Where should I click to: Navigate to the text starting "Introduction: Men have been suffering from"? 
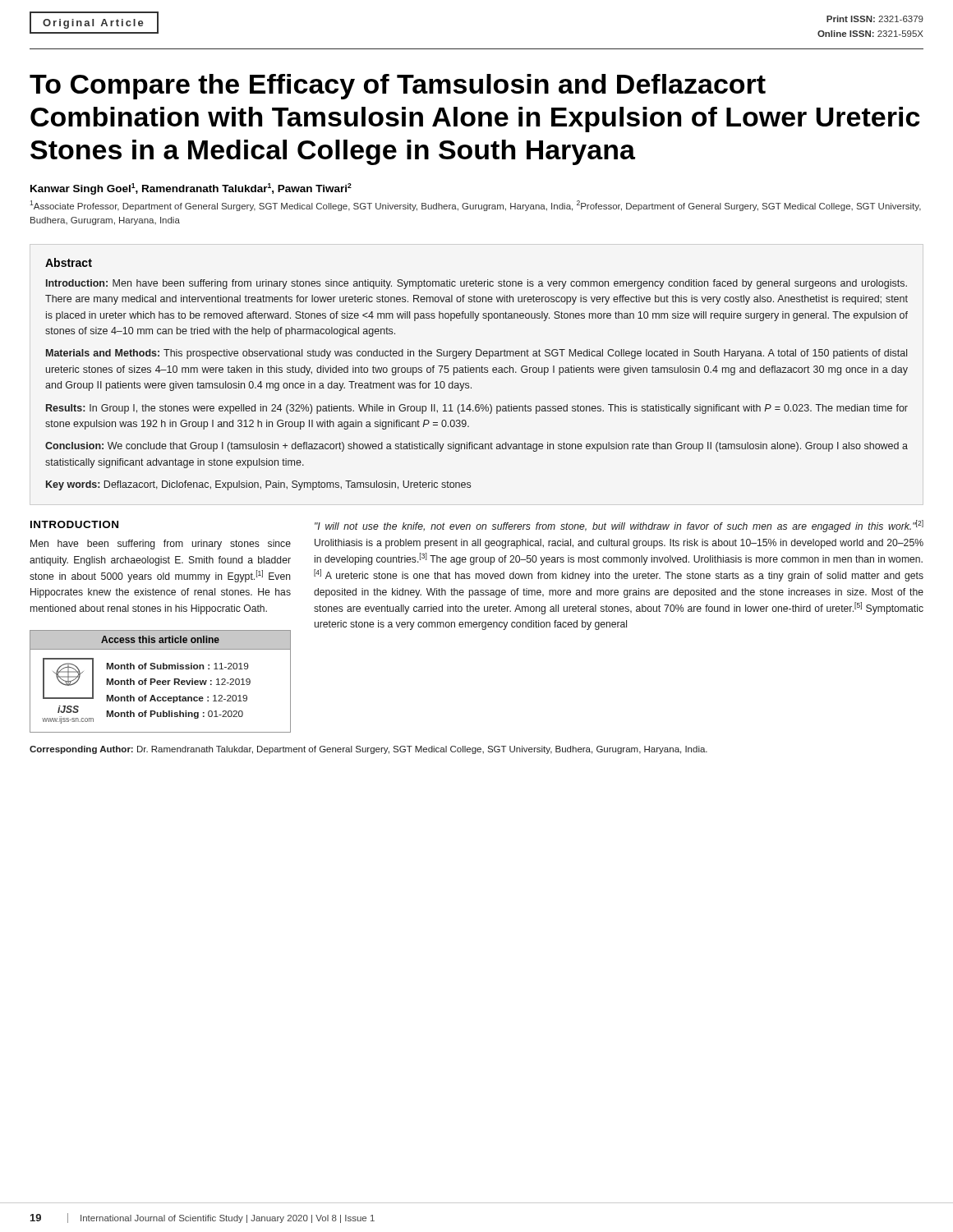pyautogui.click(x=476, y=307)
